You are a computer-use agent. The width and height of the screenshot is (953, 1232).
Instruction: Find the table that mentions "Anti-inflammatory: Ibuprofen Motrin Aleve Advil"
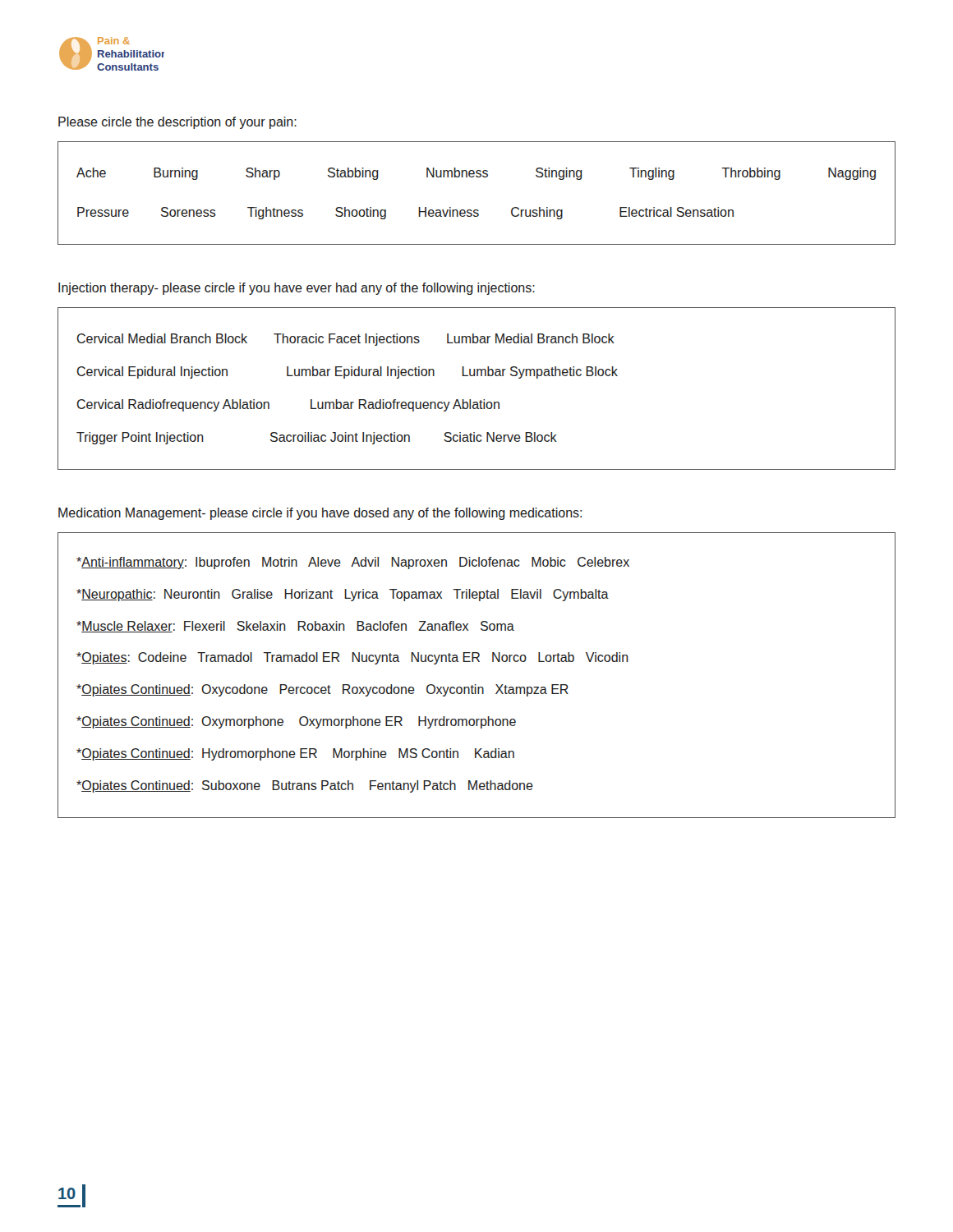(476, 675)
